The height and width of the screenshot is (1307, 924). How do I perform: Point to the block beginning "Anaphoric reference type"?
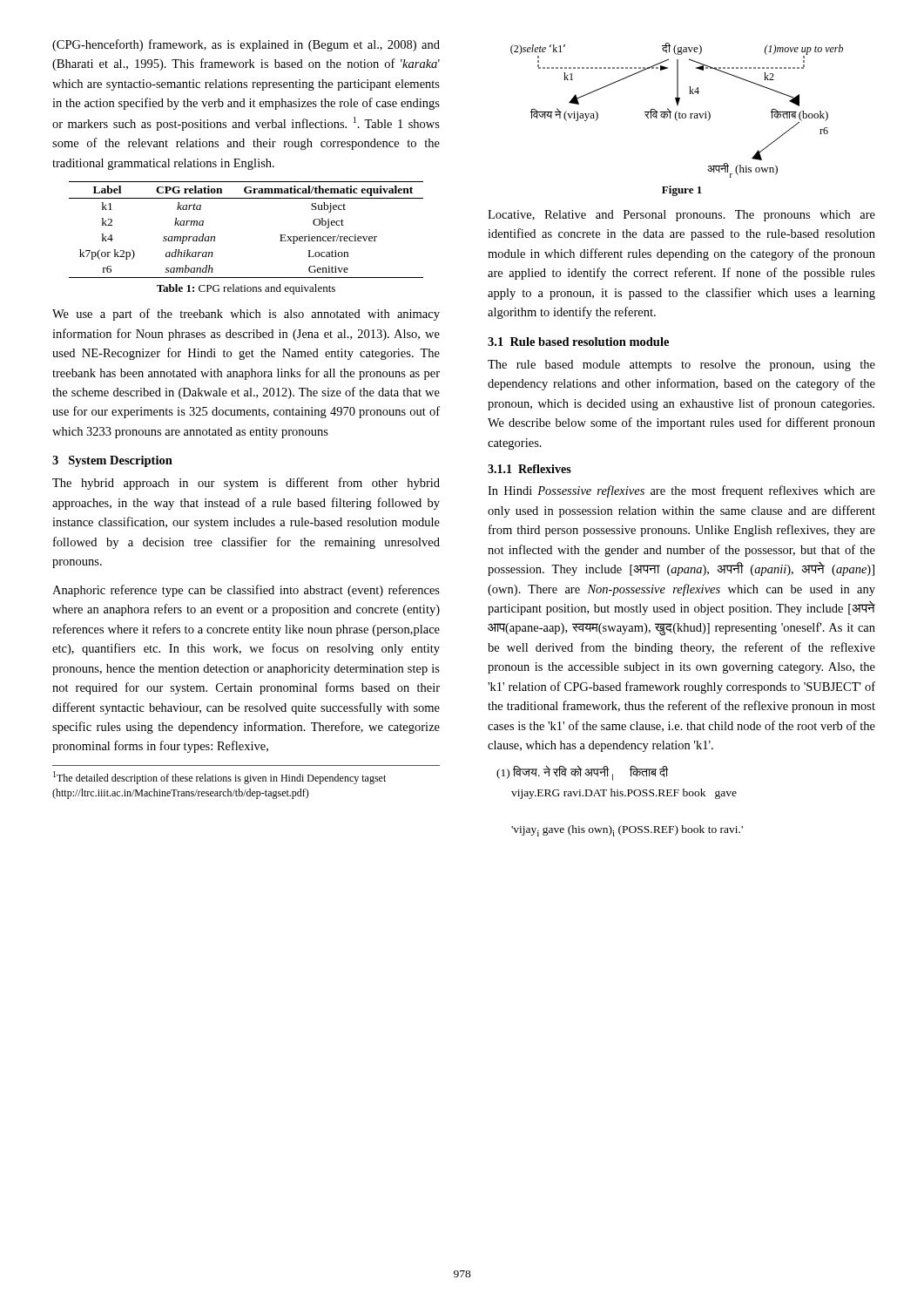[246, 668]
